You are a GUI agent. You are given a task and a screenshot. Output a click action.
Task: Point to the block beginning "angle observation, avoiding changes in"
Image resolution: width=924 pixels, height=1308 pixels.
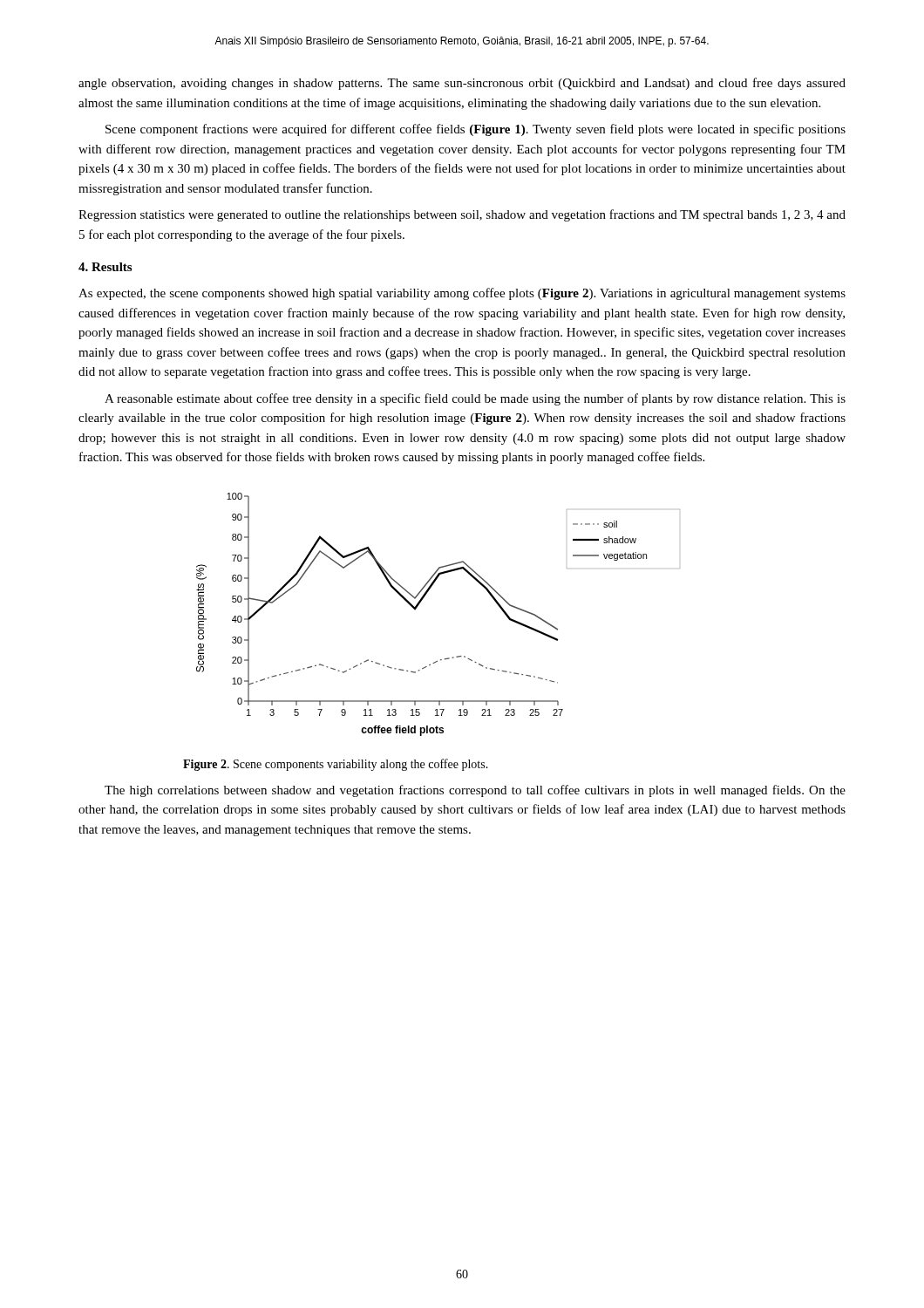pyautogui.click(x=462, y=159)
